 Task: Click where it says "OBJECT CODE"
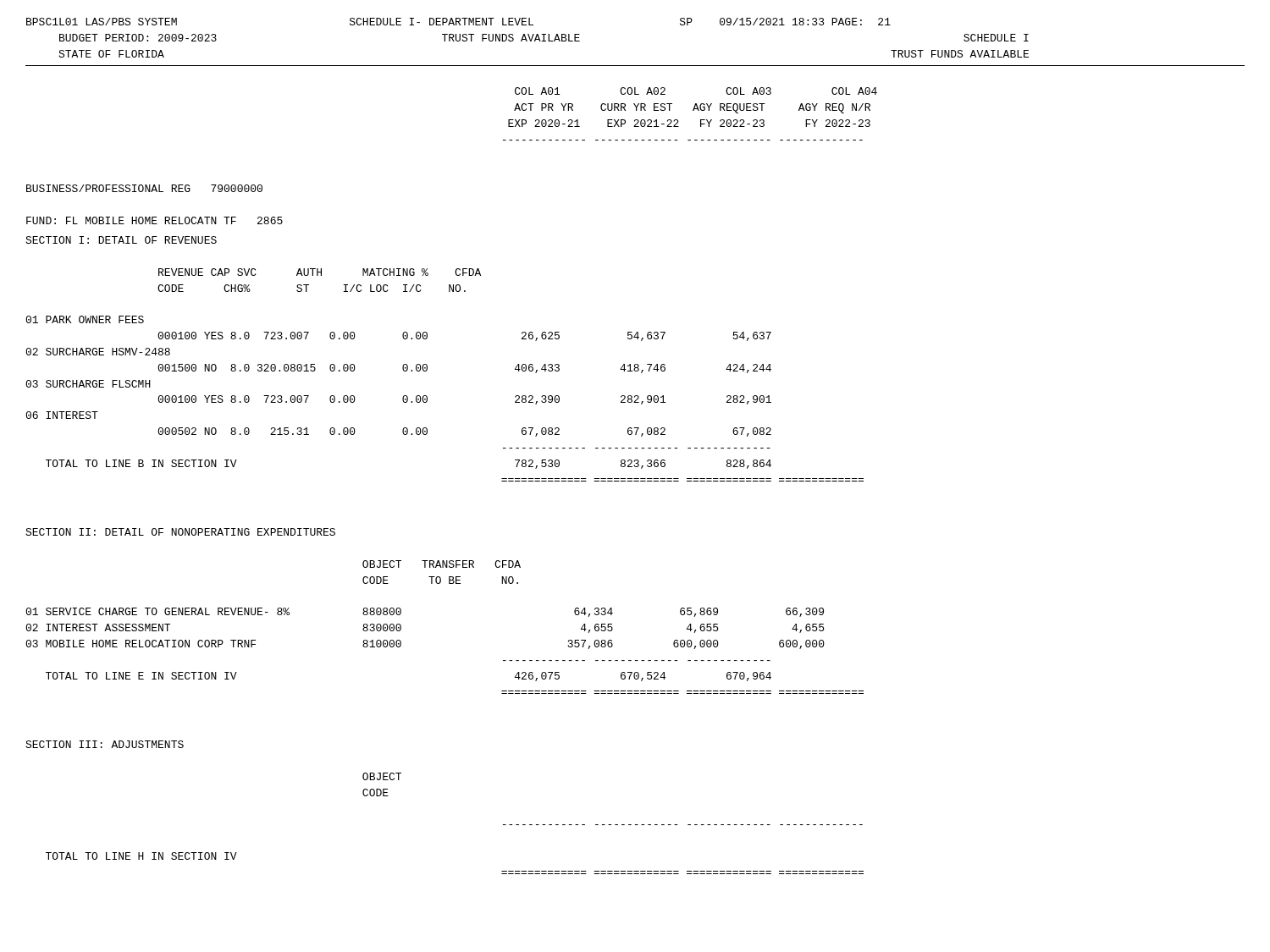382,776
